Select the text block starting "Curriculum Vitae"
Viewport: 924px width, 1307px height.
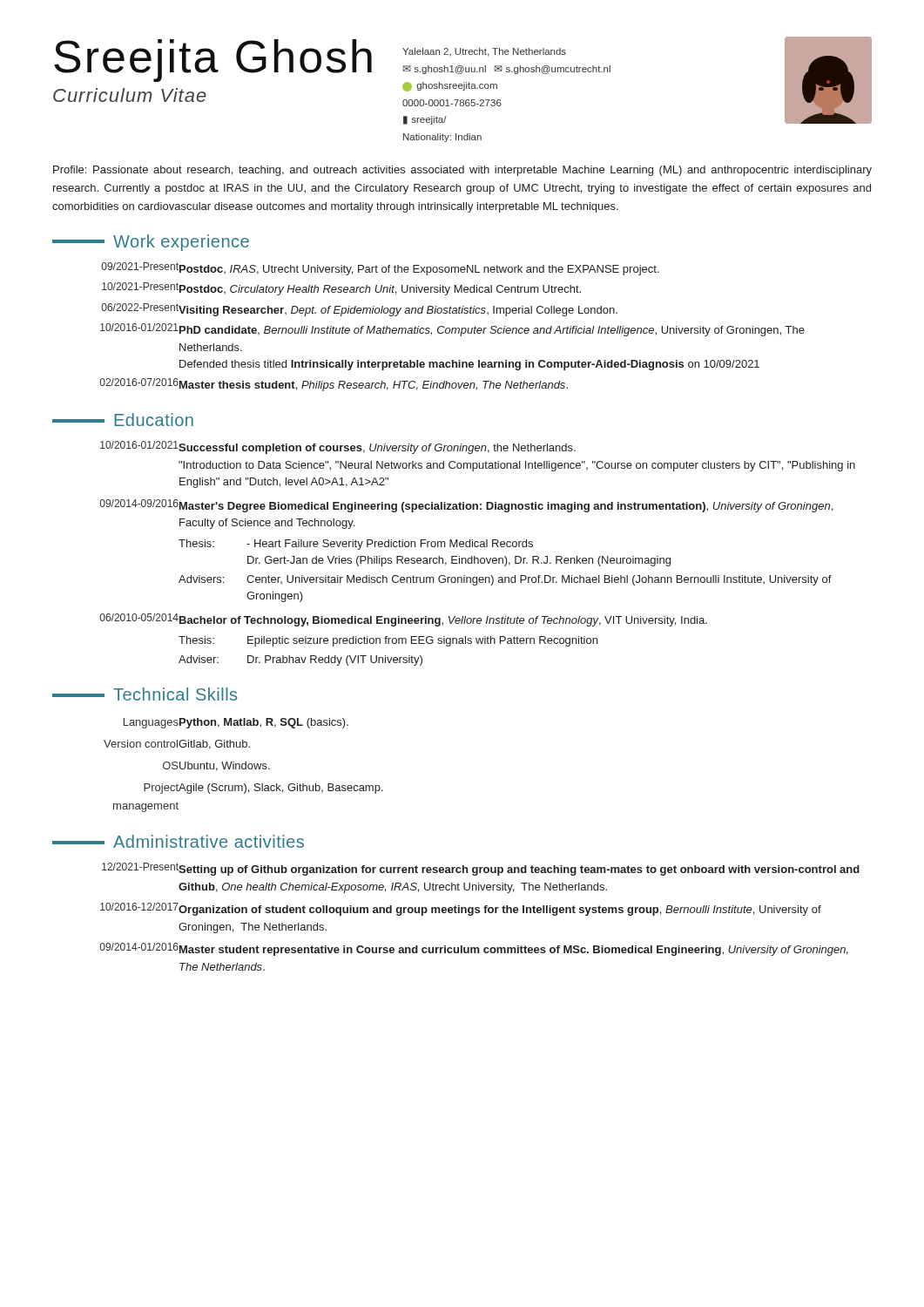[x=130, y=95]
